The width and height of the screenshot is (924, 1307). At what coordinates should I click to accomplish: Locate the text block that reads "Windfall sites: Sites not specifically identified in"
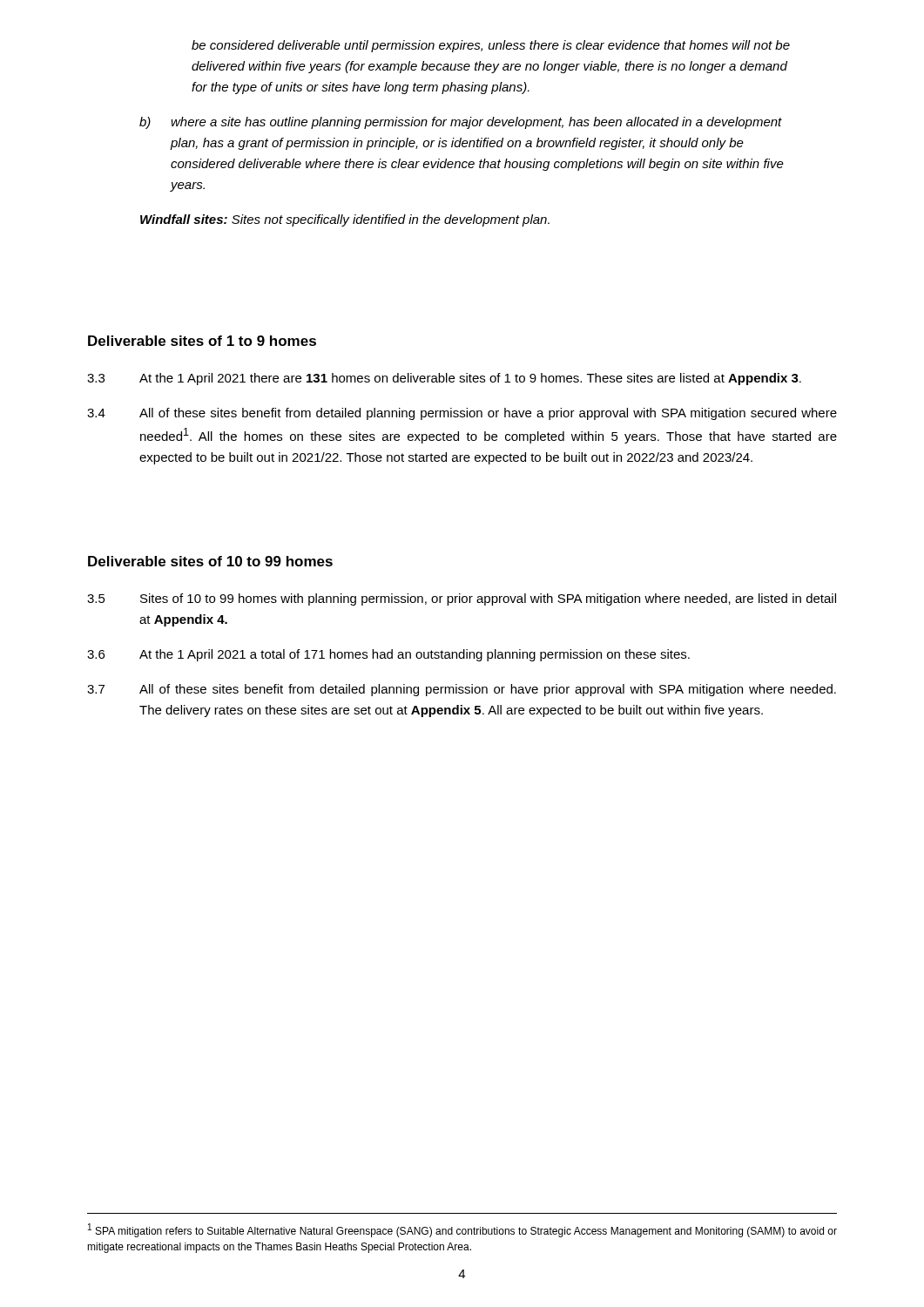click(x=345, y=219)
